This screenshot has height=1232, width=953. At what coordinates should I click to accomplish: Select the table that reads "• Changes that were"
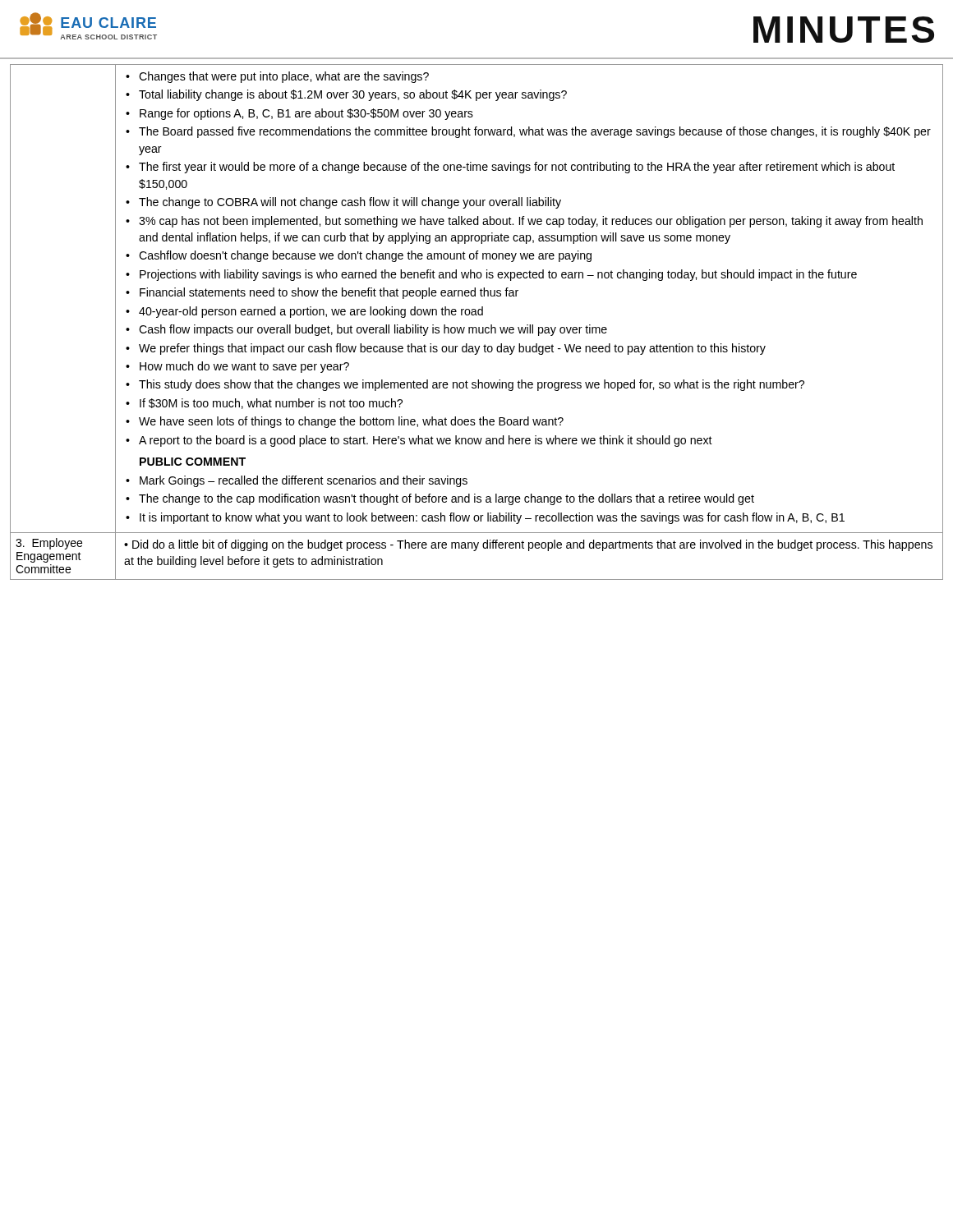coord(476,322)
